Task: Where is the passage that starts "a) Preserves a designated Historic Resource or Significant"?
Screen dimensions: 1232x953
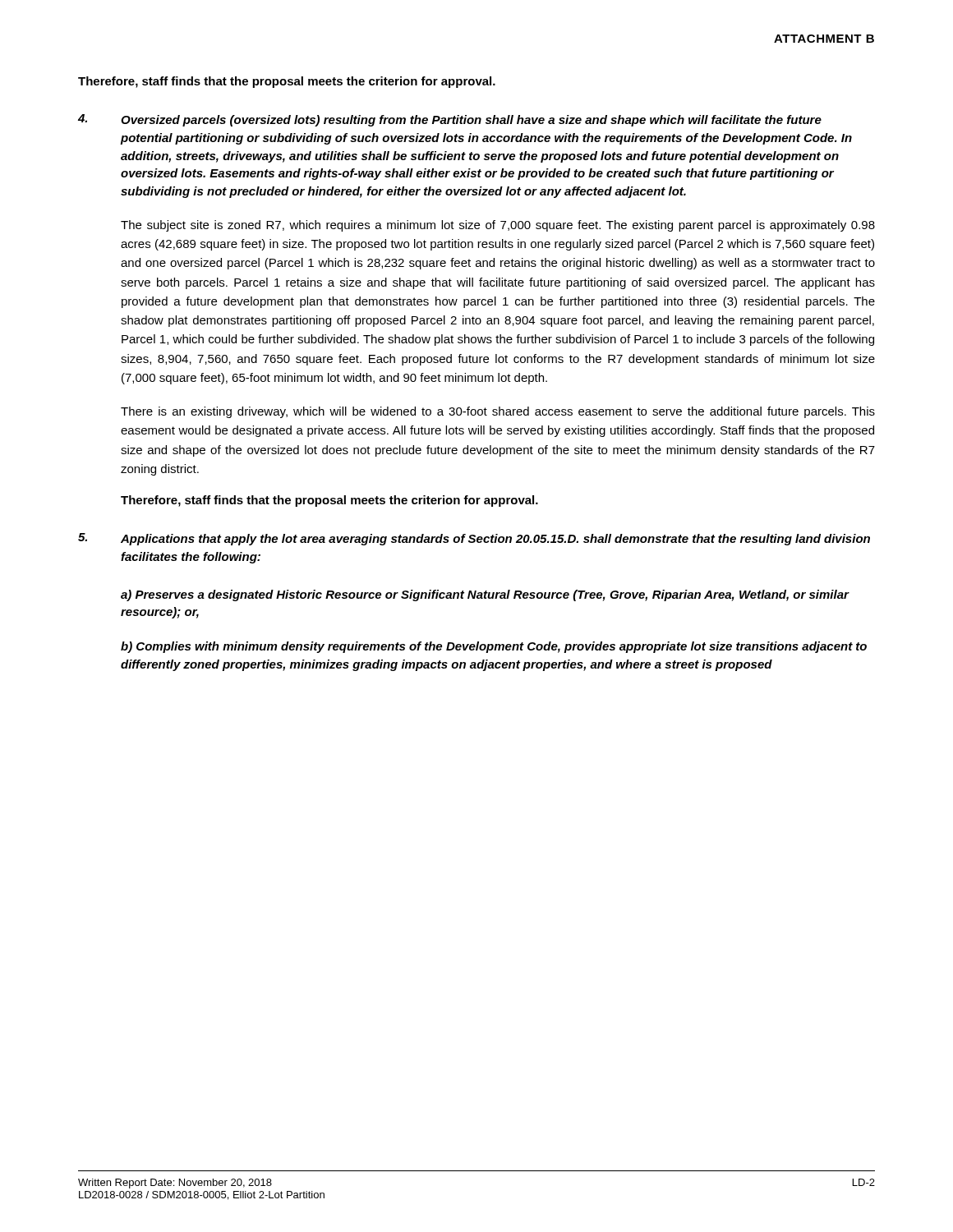Action: [498, 603]
